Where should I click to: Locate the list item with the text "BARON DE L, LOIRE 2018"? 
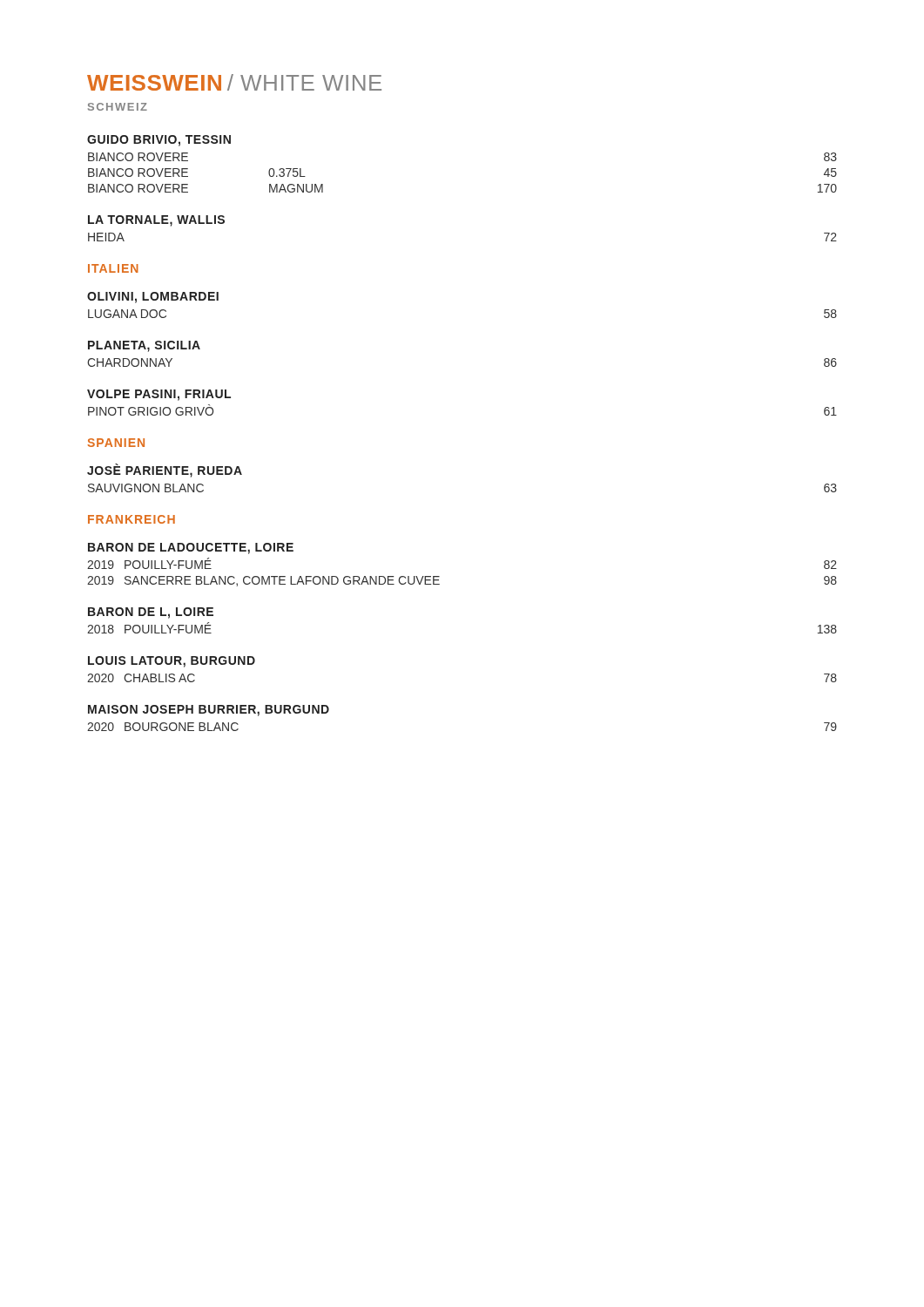(151, 613)
